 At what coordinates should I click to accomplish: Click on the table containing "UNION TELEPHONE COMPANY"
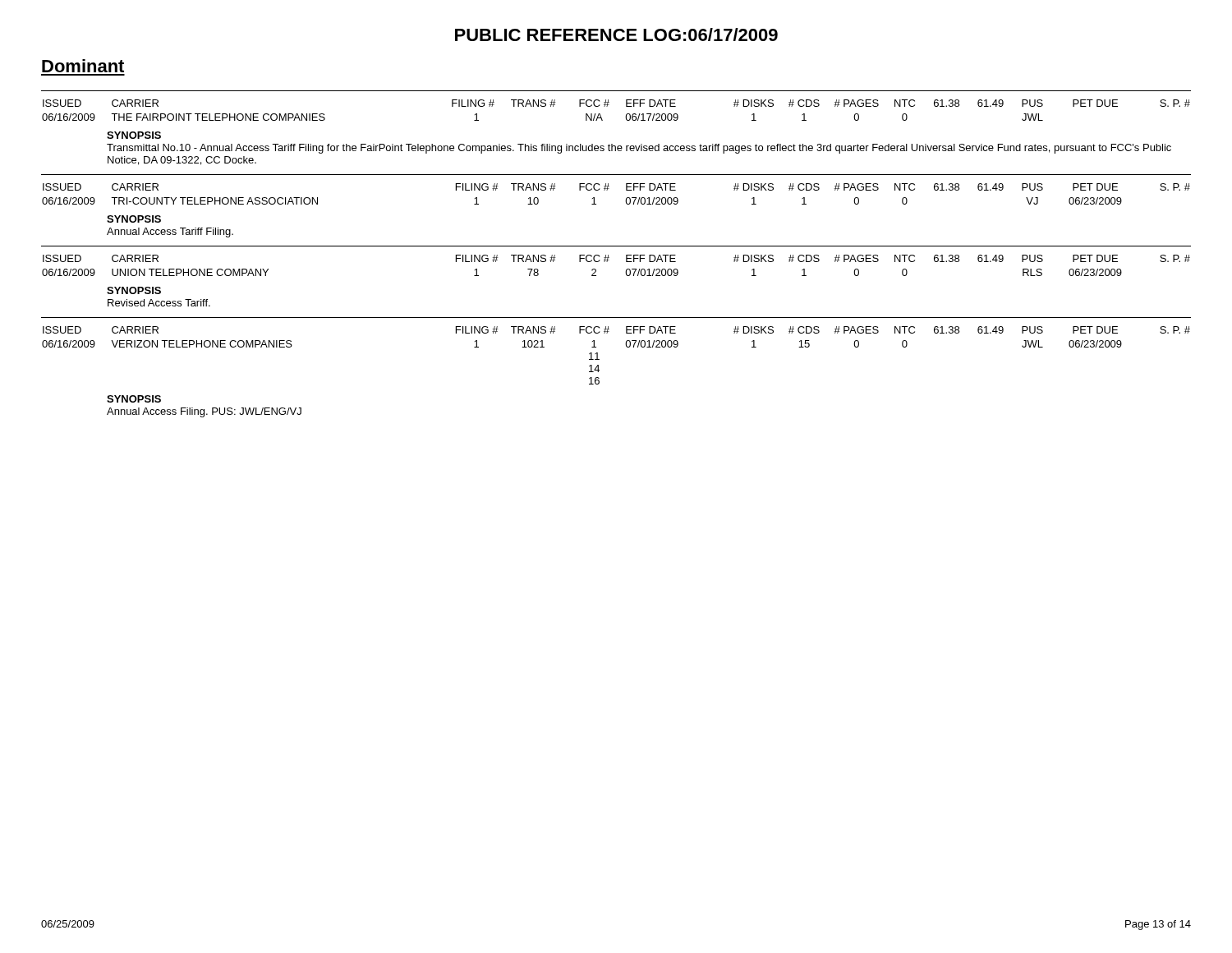(616, 277)
